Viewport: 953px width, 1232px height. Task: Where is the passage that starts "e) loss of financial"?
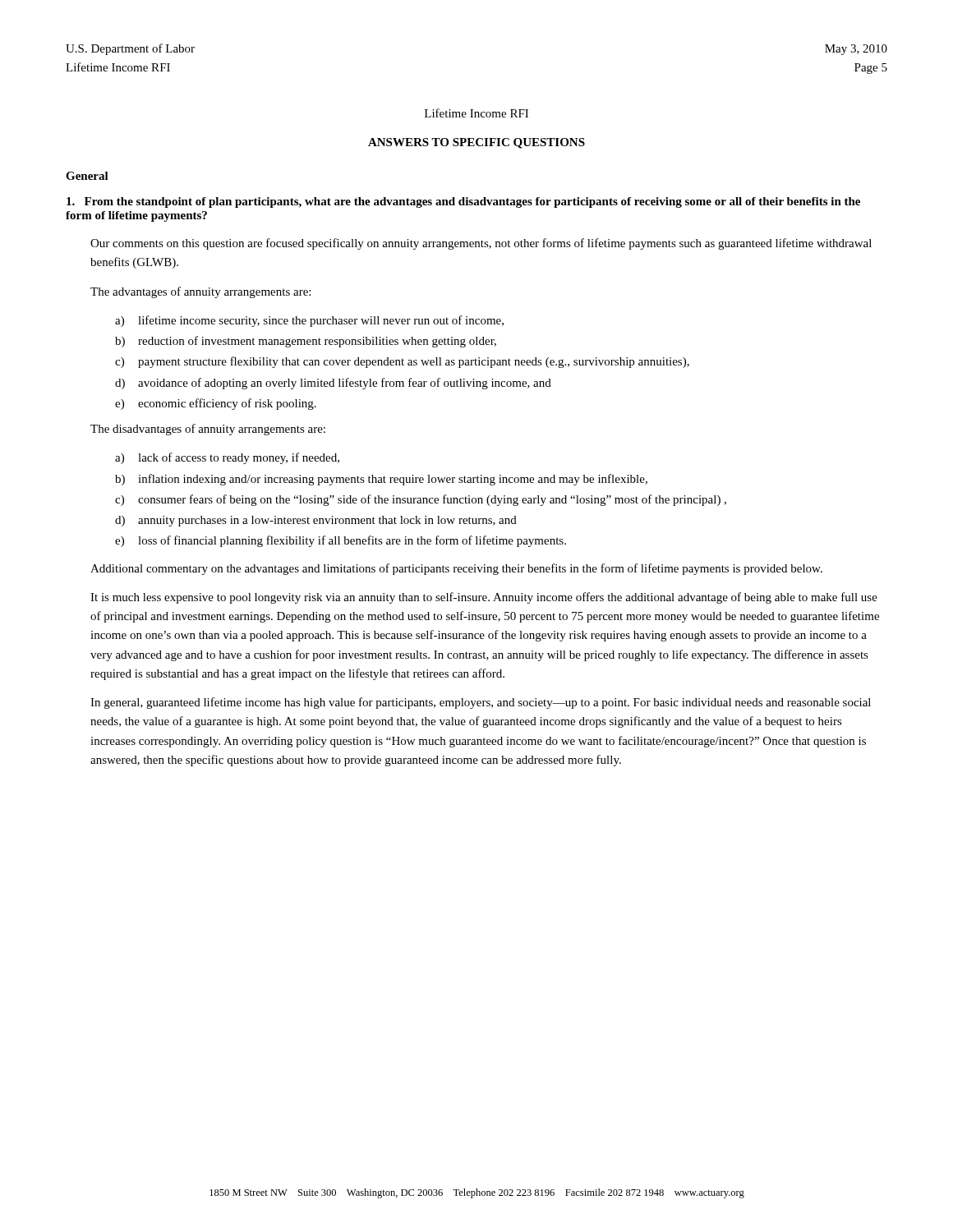point(341,541)
